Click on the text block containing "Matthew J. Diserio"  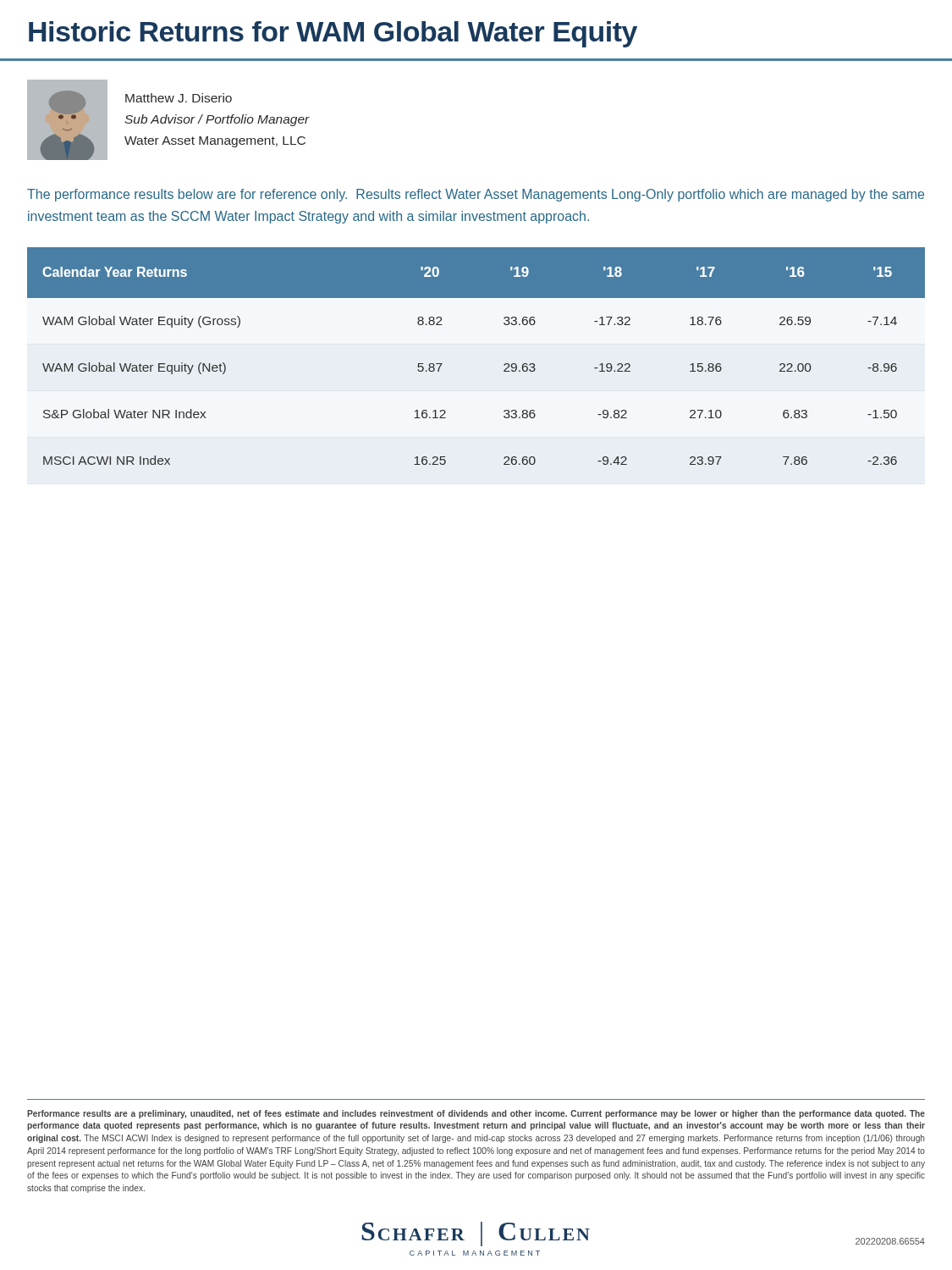pyautogui.click(x=217, y=120)
